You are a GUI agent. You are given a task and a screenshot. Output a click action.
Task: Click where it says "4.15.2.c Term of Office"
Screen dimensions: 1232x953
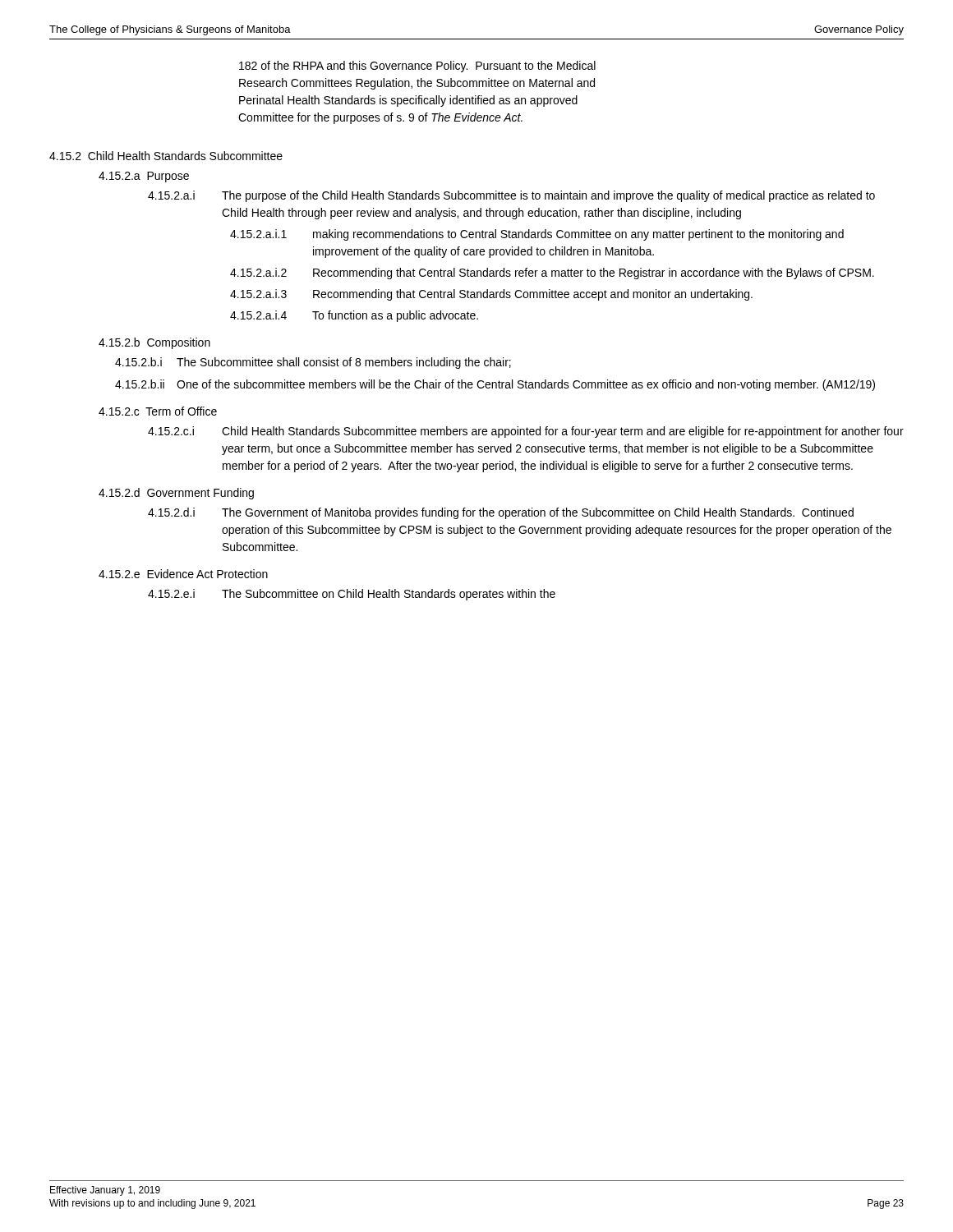click(158, 411)
